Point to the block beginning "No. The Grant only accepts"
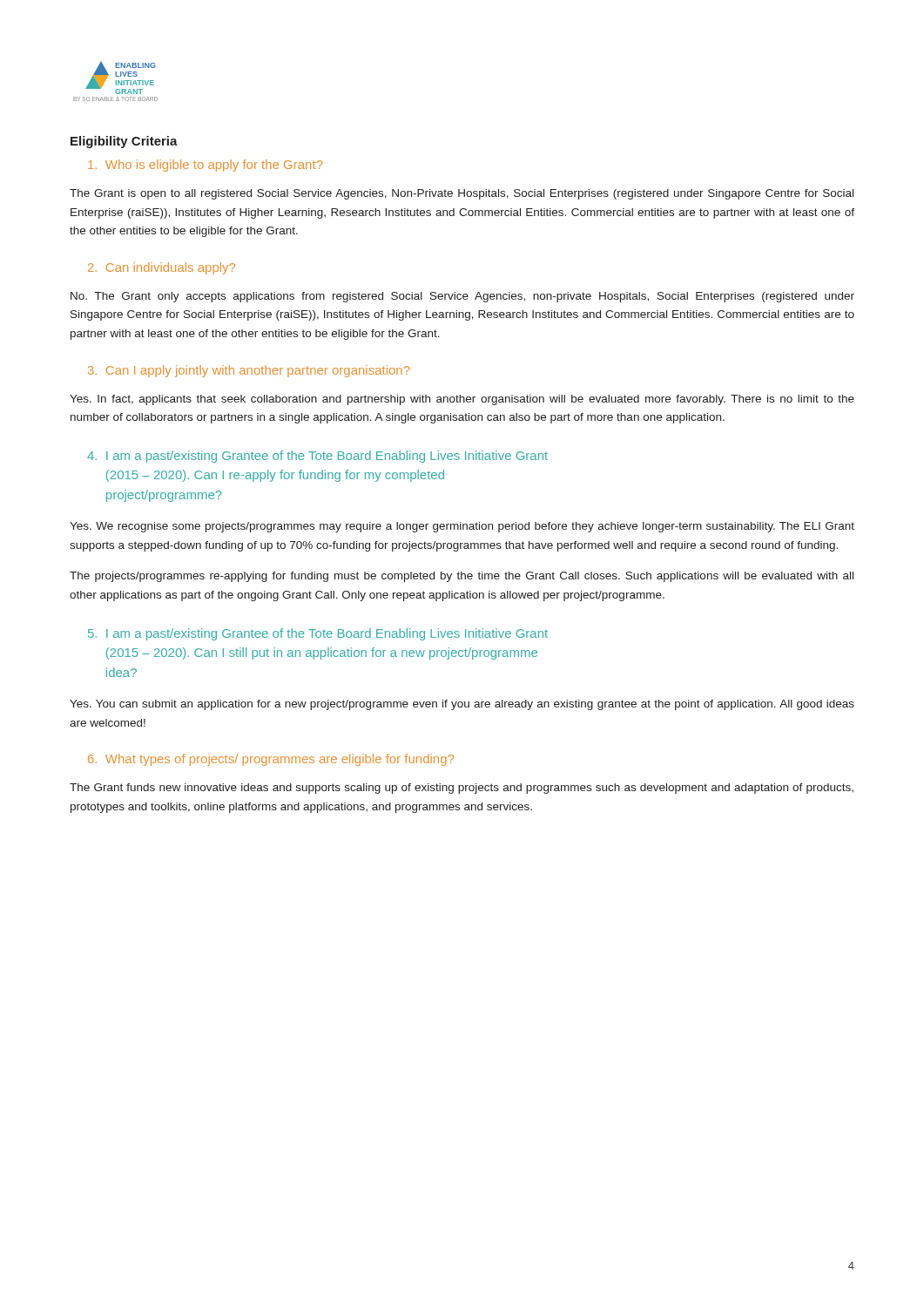Viewport: 924px width, 1307px height. 462,314
